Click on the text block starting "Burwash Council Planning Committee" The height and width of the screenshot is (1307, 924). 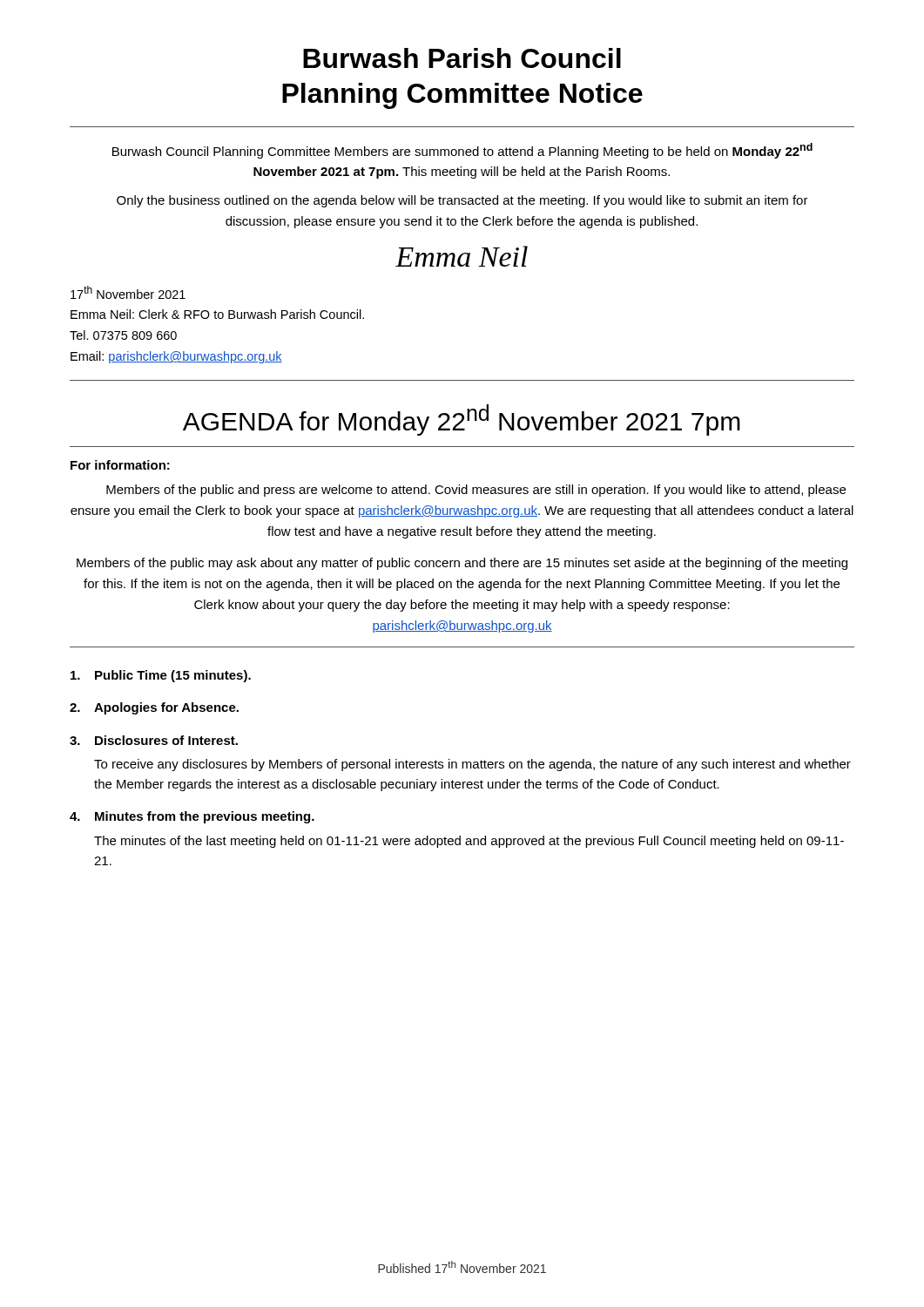click(x=462, y=160)
